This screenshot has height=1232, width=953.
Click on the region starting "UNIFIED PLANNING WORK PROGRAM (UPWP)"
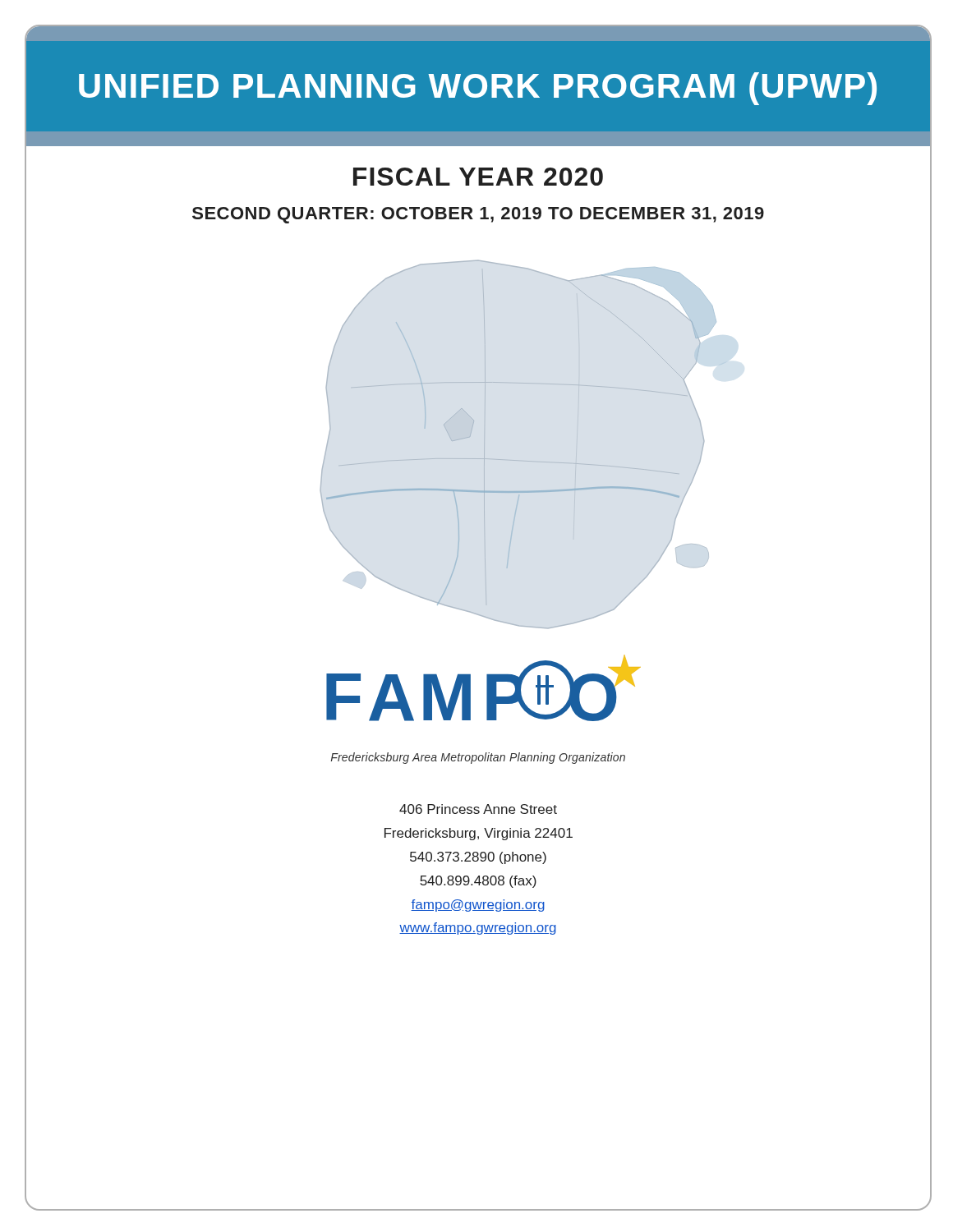tap(478, 86)
